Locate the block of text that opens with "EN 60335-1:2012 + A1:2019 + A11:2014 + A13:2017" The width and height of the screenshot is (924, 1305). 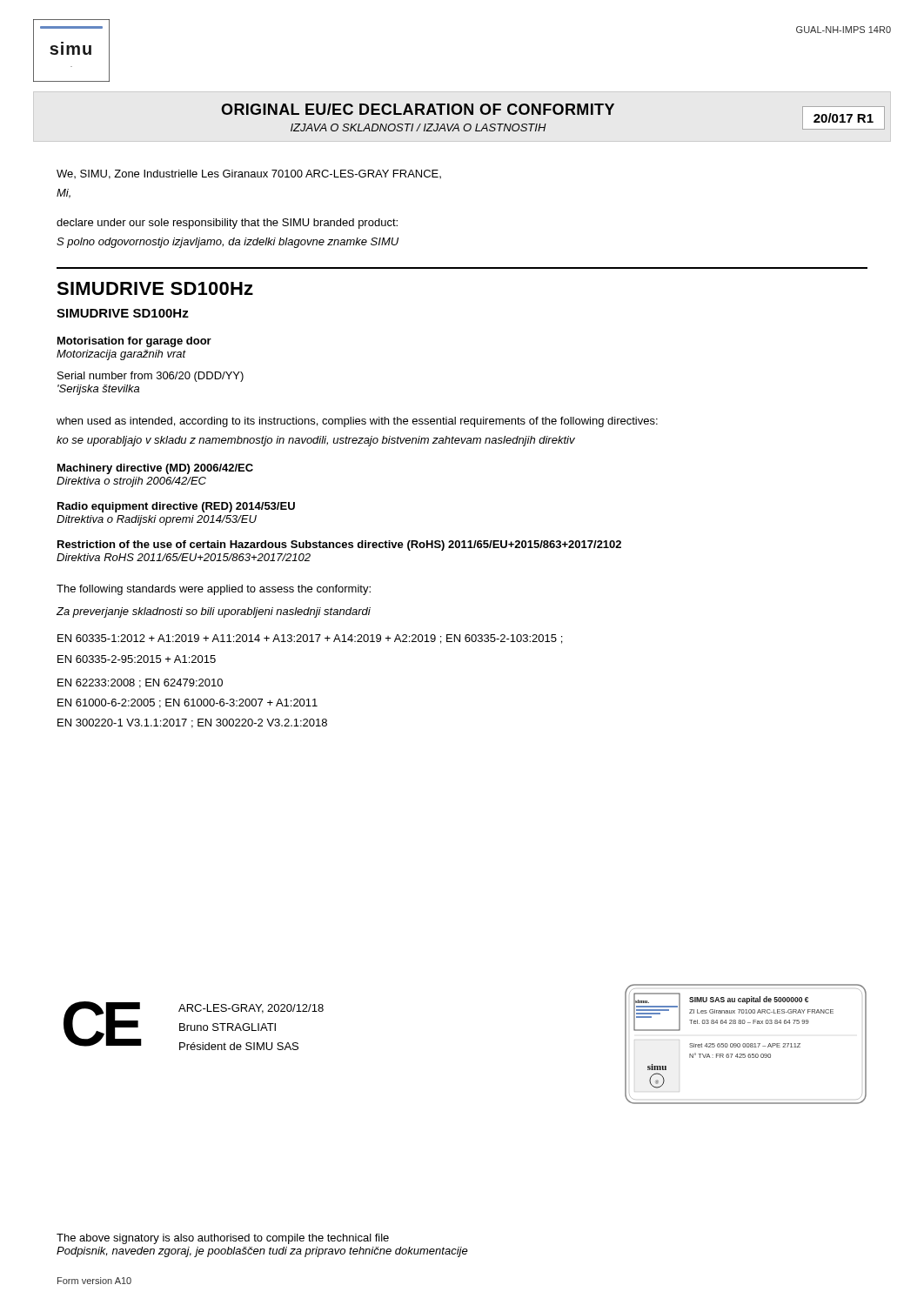[462, 649]
